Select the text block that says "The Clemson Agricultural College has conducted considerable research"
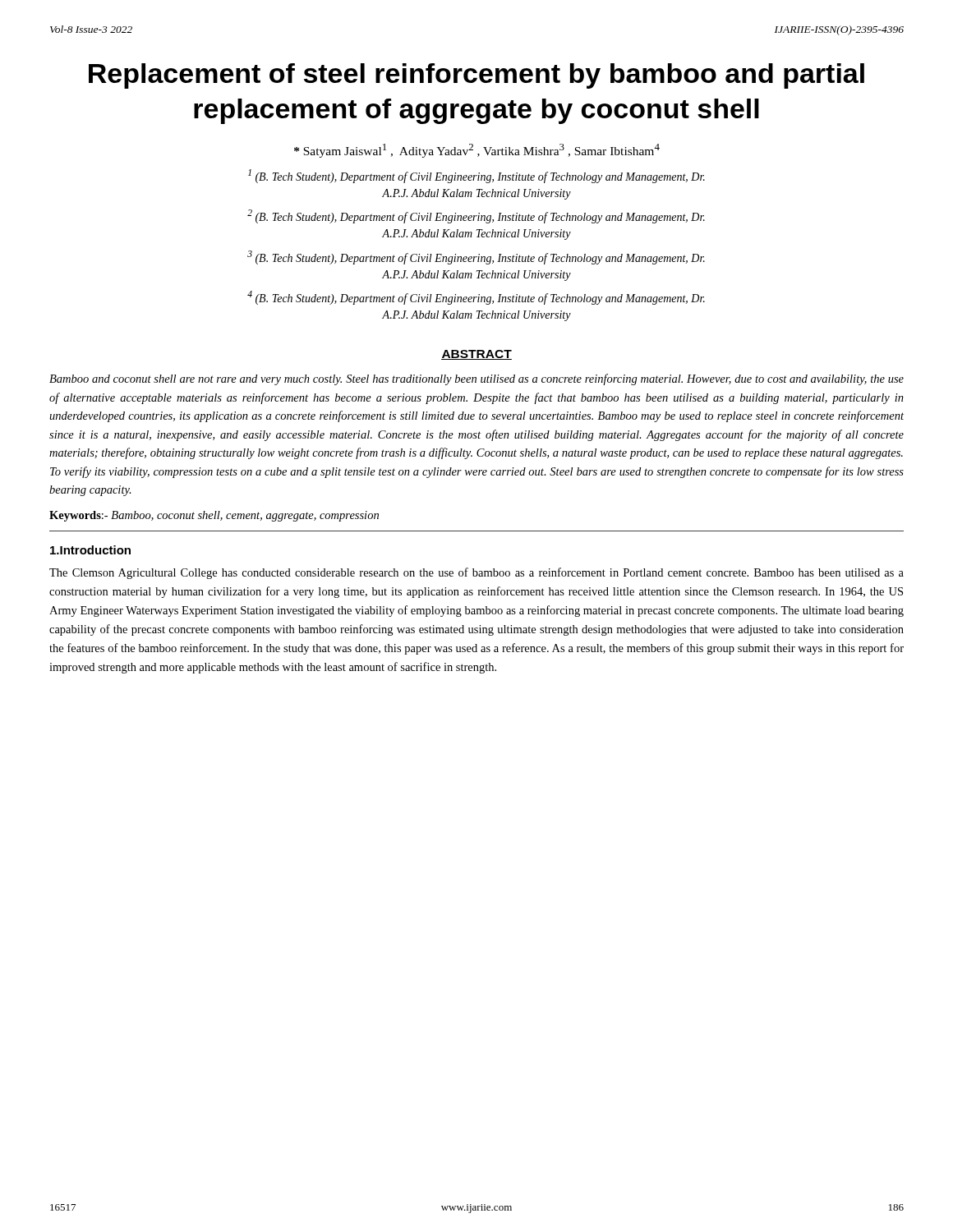 pos(476,620)
